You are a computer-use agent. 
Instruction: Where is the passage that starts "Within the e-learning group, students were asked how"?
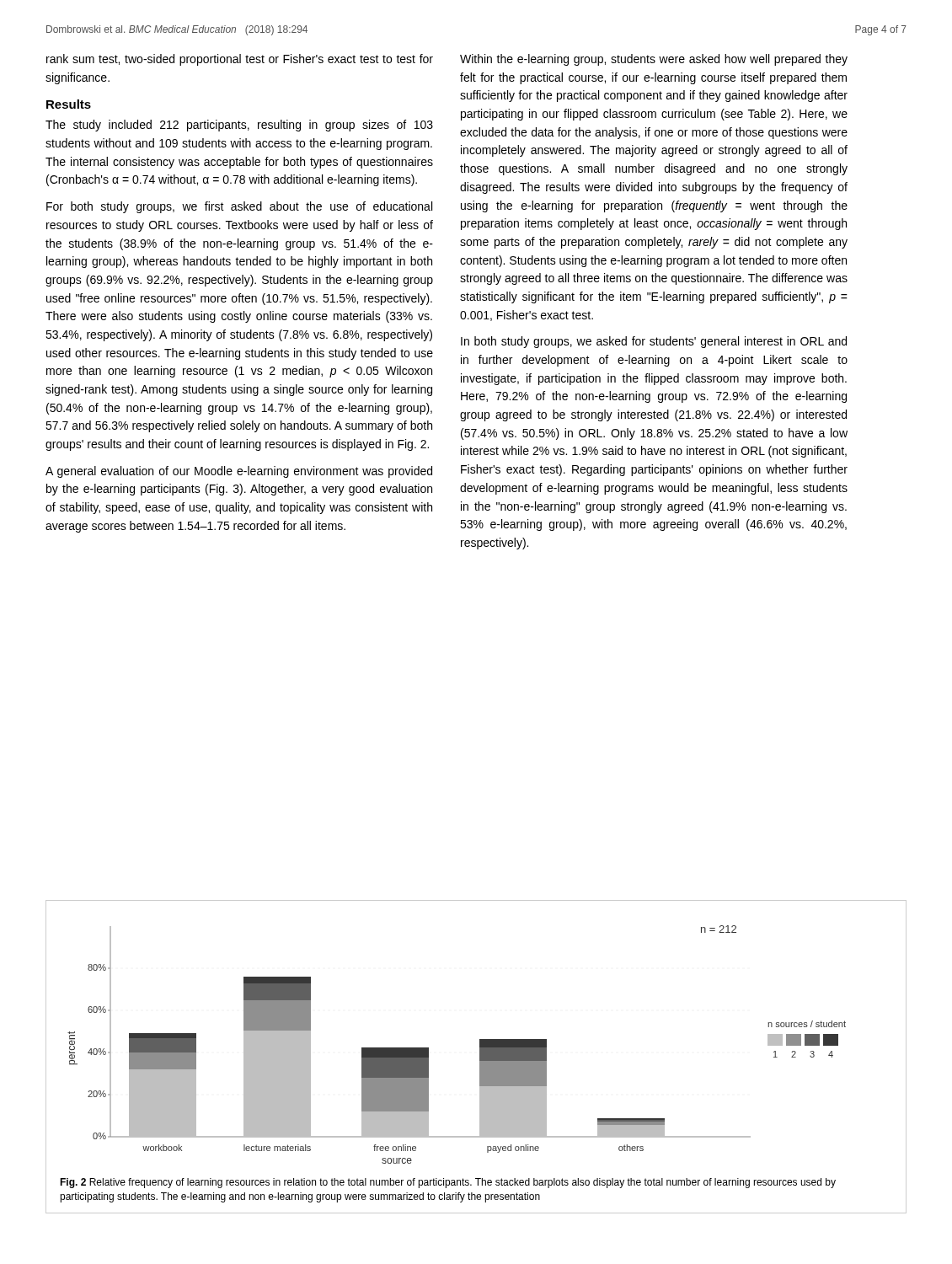pyautogui.click(x=654, y=301)
